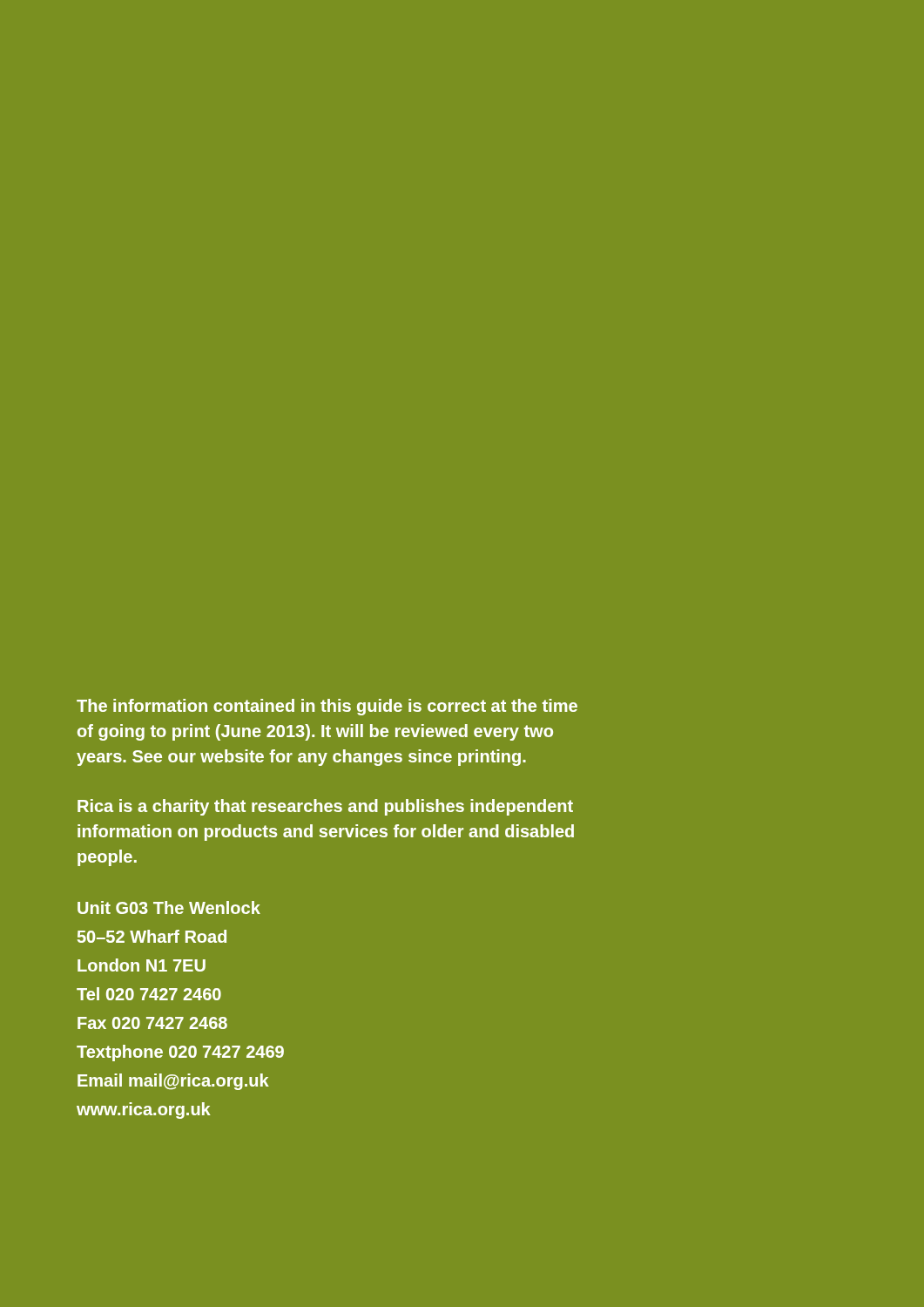This screenshot has height=1307, width=924.
Task: Navigate to the region starting "Unit G03 The Wenlock 50–52 Wharf Road London"
Action: click(x=181, y=1009)
